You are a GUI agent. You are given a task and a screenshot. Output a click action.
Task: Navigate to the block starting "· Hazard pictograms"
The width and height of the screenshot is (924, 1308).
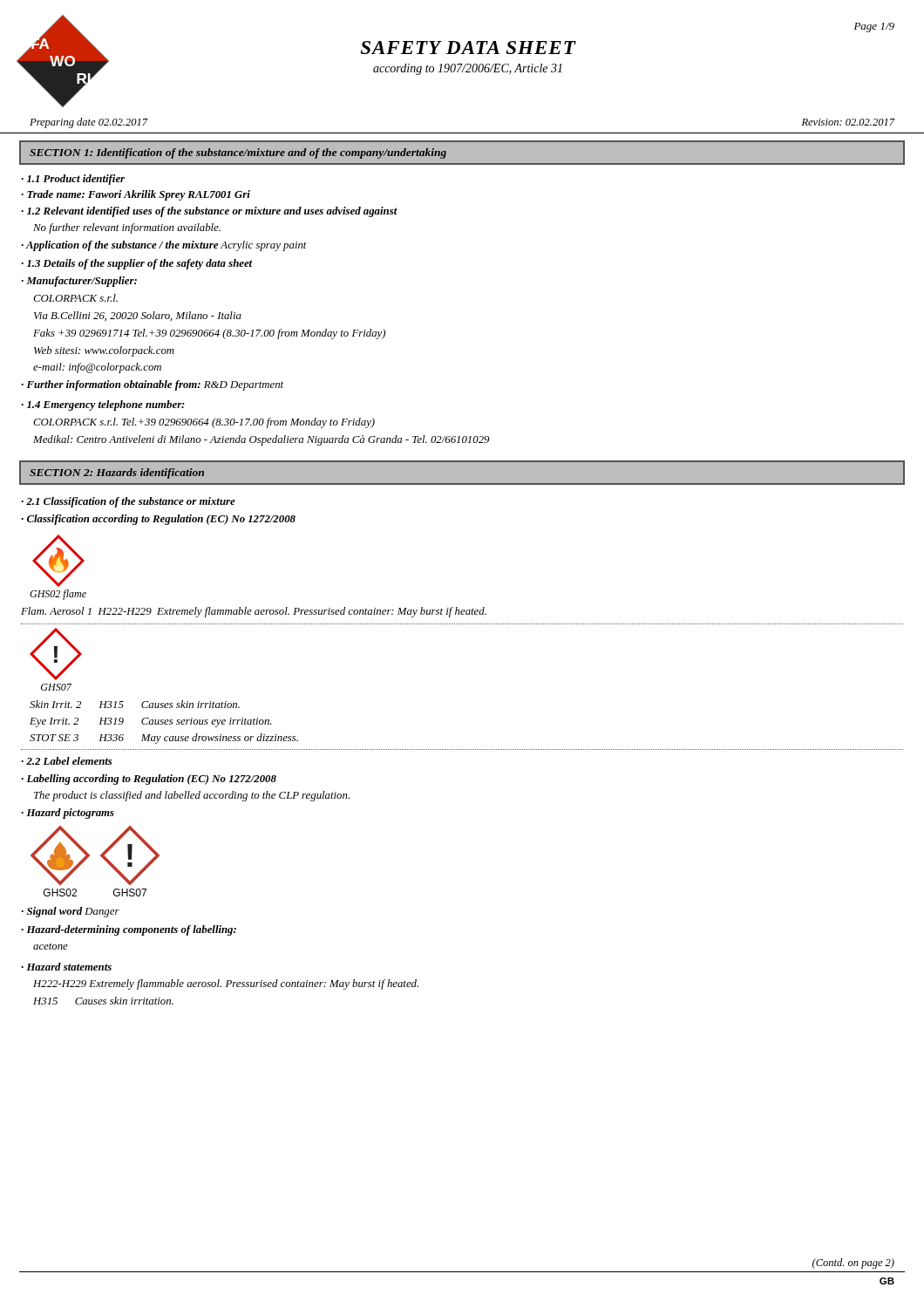point(68,813)
